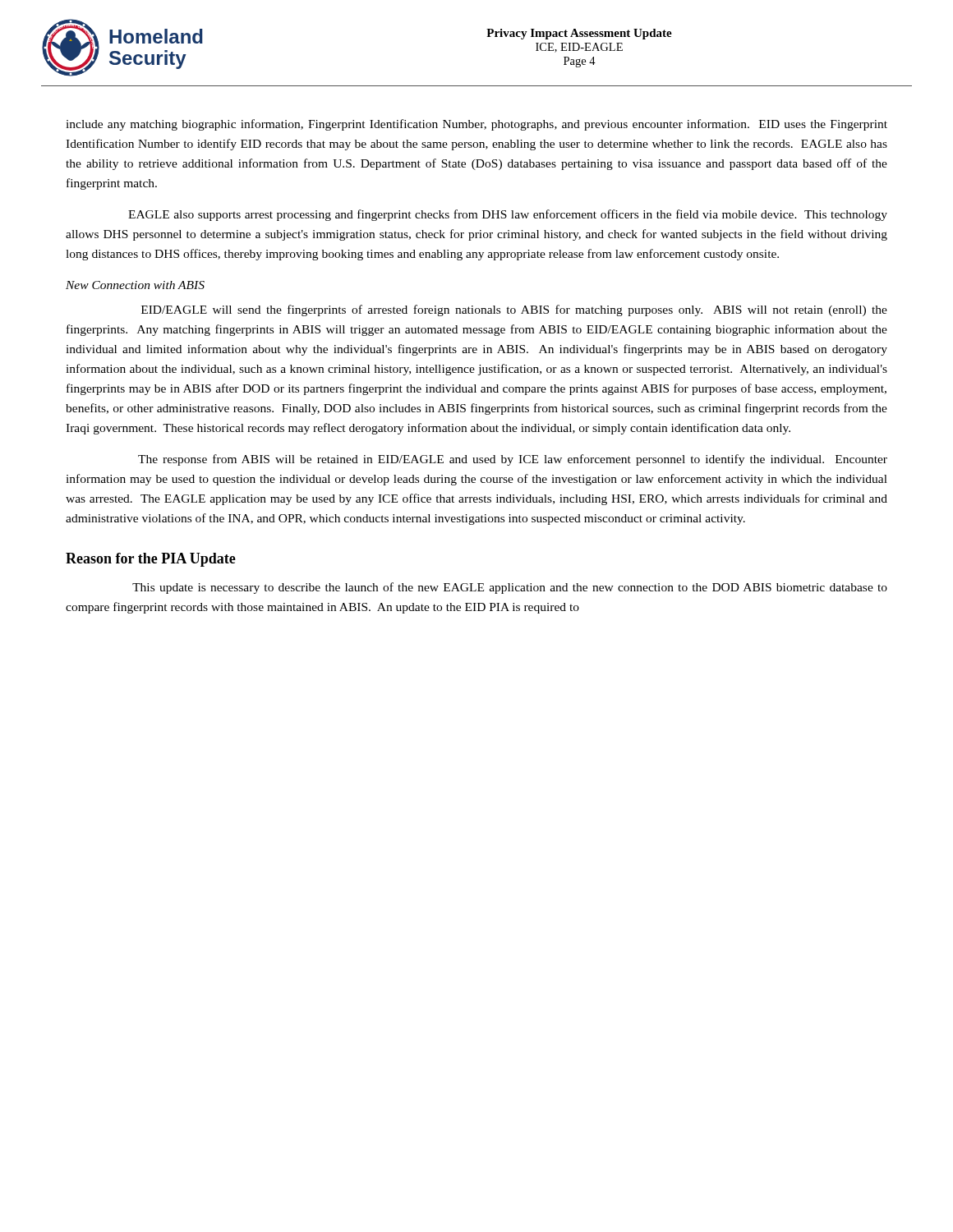Select the element starting "EID/EAGLE will send the fingerprints of"
The width and height of the screenshot is (953, 1232).
pos(476,369)
